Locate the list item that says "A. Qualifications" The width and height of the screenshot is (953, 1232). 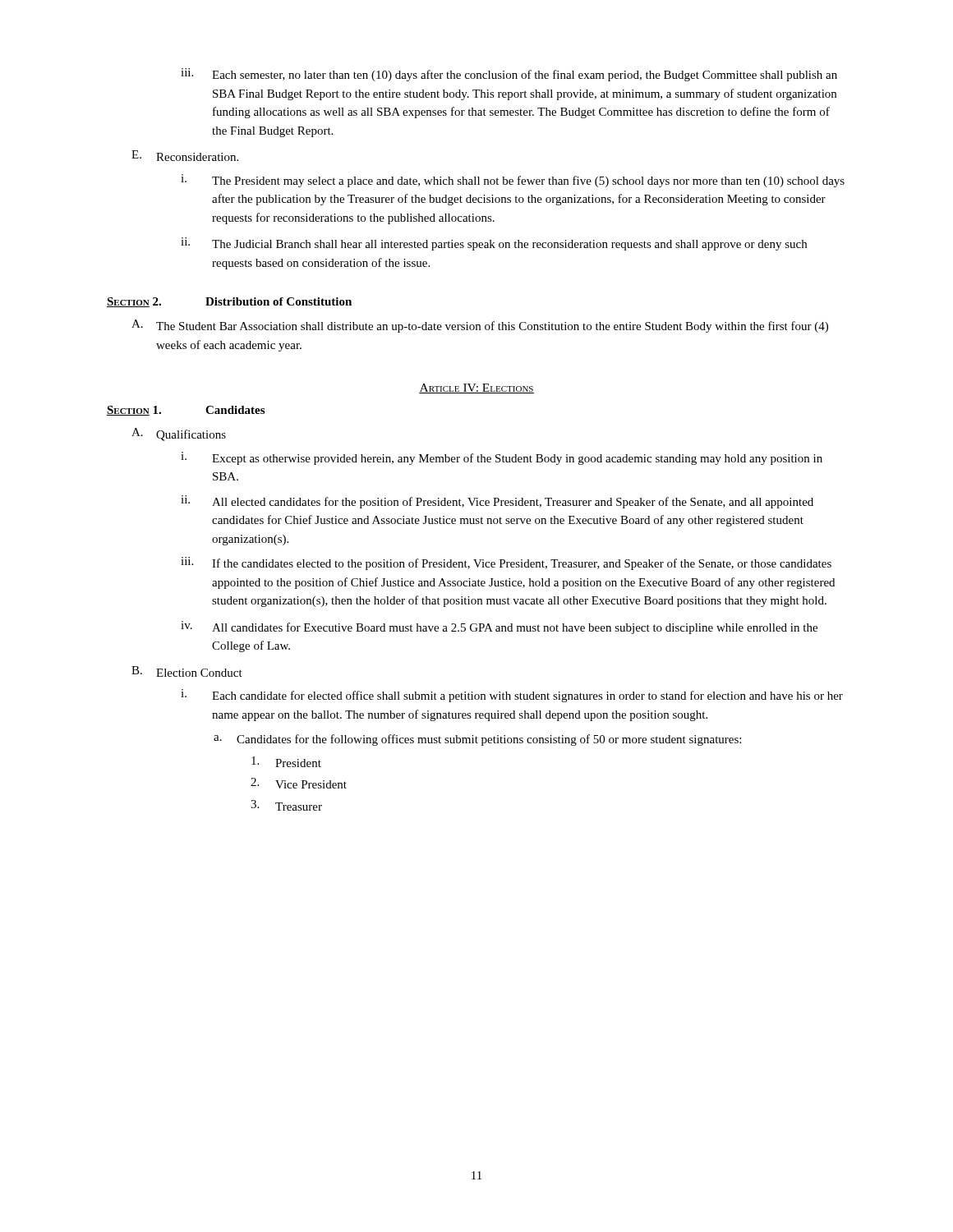(179, 435)
